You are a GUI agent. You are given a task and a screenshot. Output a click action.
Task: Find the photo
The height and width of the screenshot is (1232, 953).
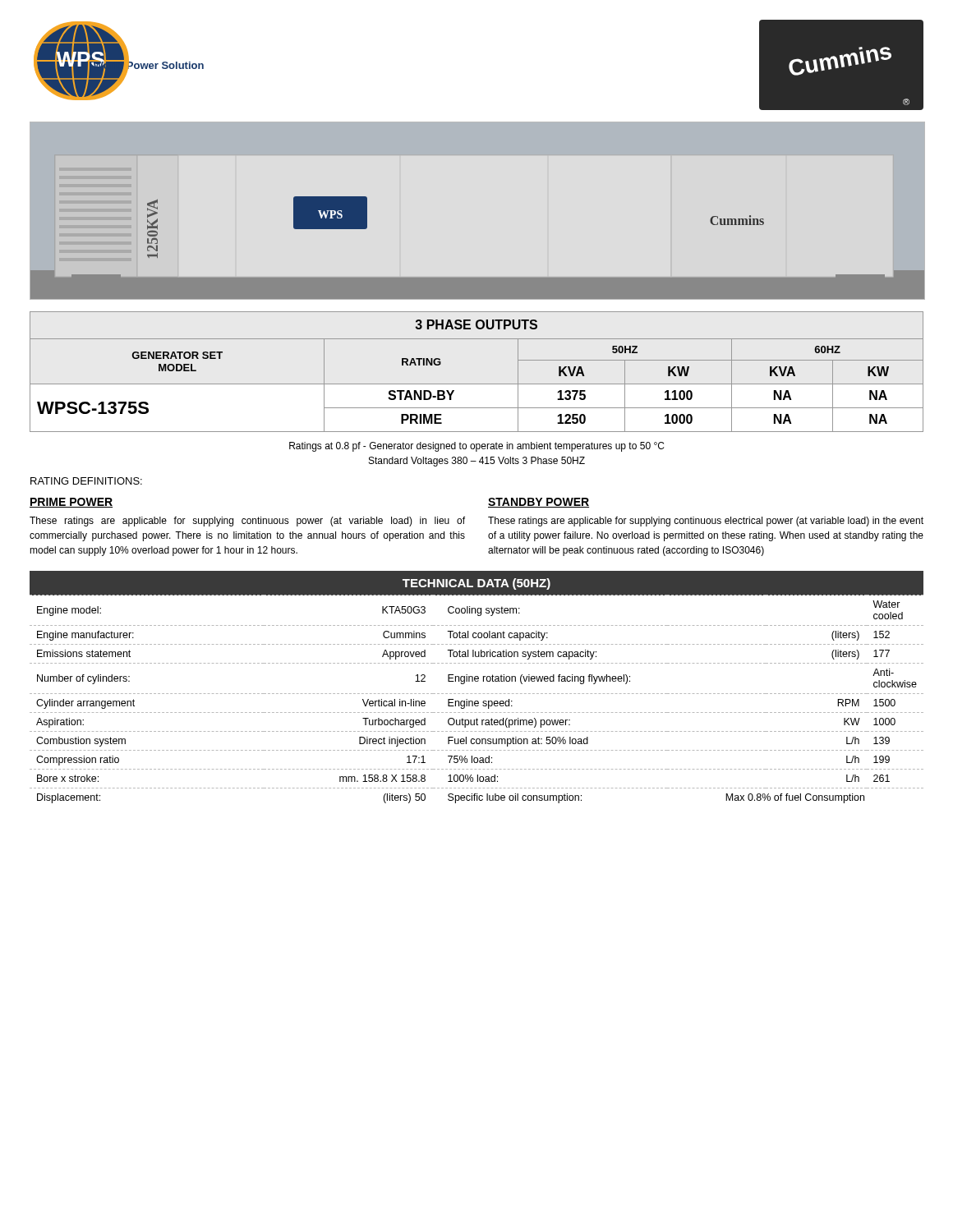(477, 211)
